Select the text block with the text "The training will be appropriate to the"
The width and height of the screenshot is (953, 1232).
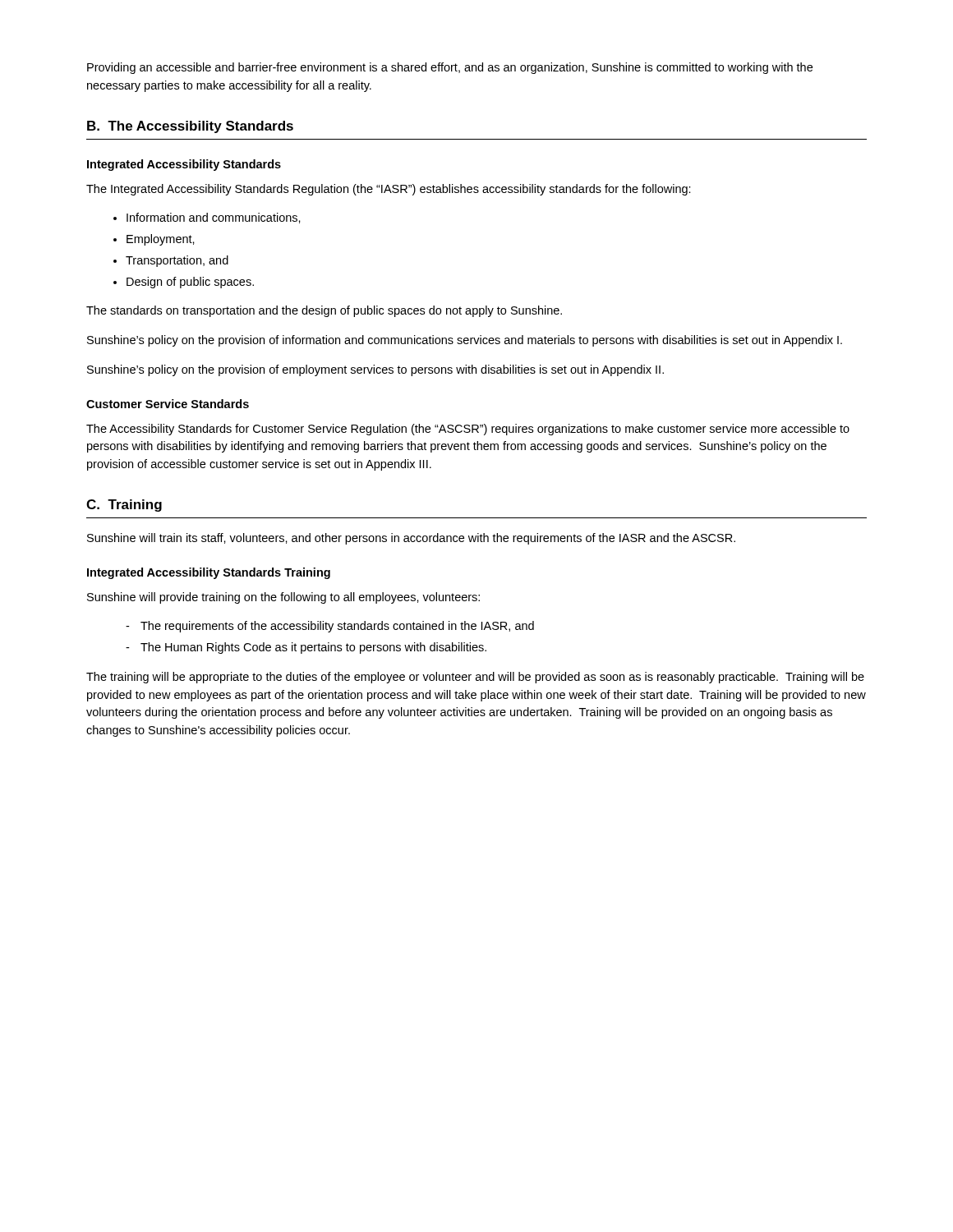[x=476, y=703]
